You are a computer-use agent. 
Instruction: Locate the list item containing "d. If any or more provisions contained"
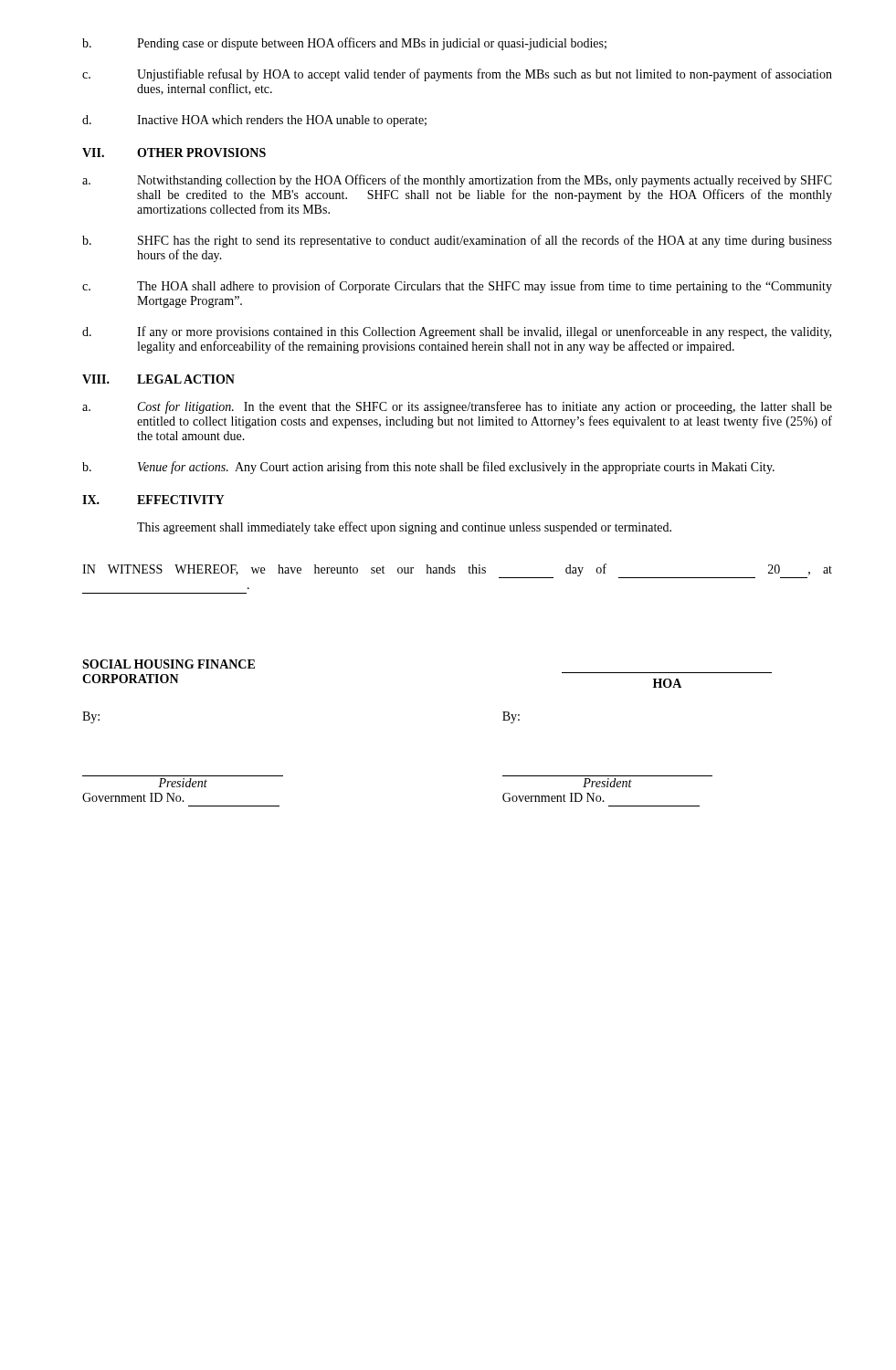tap(457, 340)
